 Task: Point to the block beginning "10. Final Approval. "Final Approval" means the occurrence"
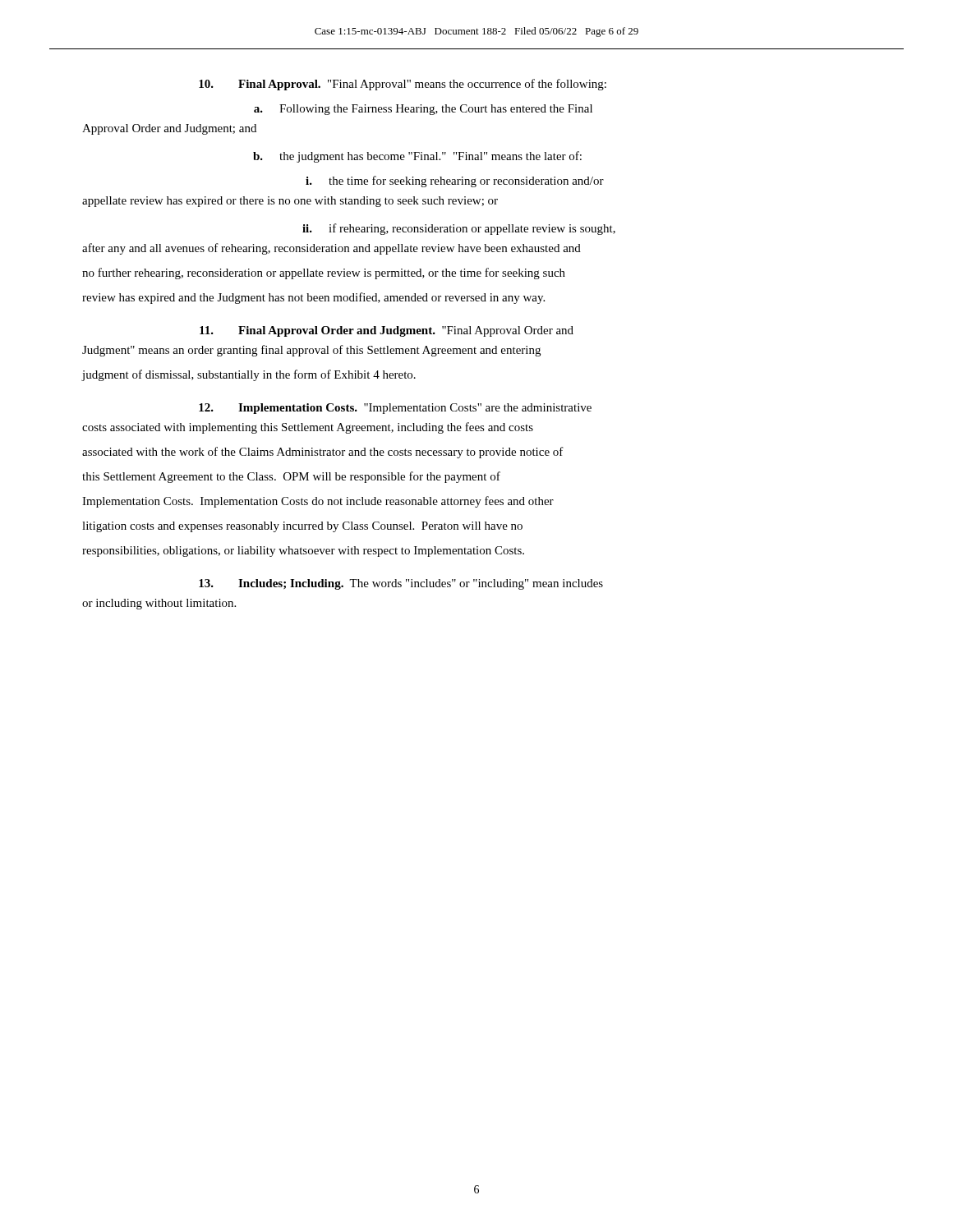coord(476,190)
